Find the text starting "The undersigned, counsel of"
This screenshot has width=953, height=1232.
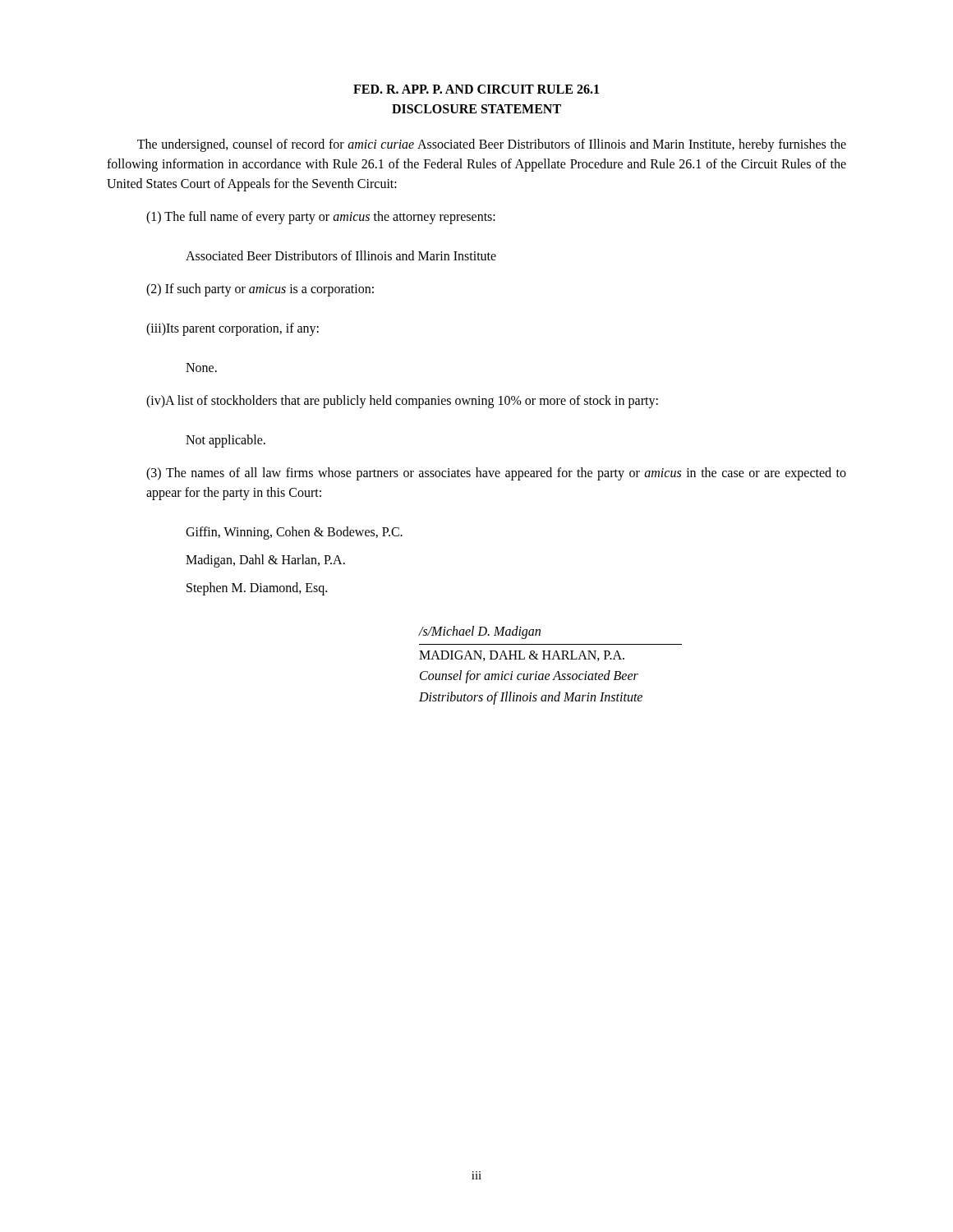pos(476,164)
